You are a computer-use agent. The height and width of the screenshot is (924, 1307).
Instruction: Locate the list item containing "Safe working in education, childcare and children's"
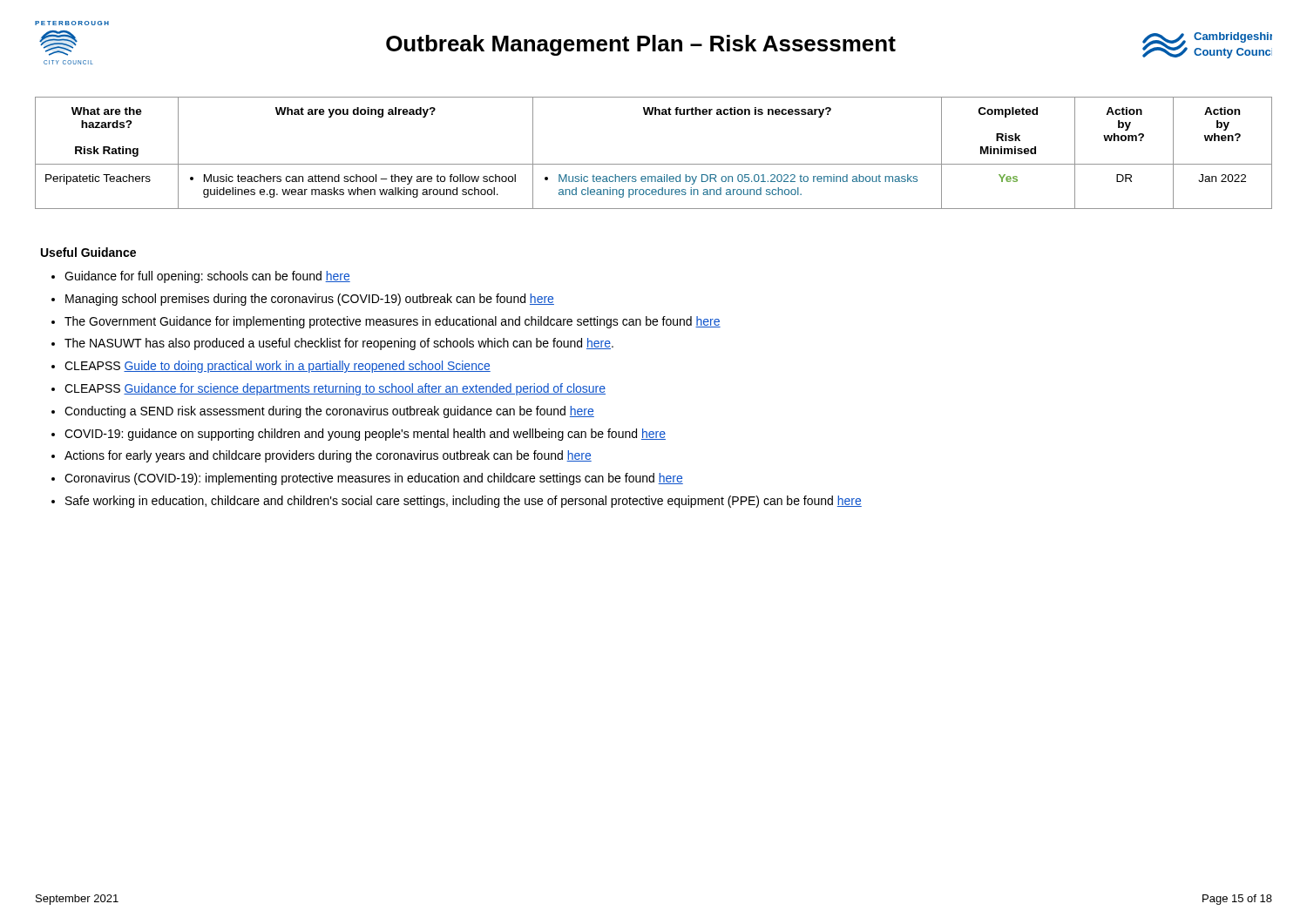click(x=463, y=501)
